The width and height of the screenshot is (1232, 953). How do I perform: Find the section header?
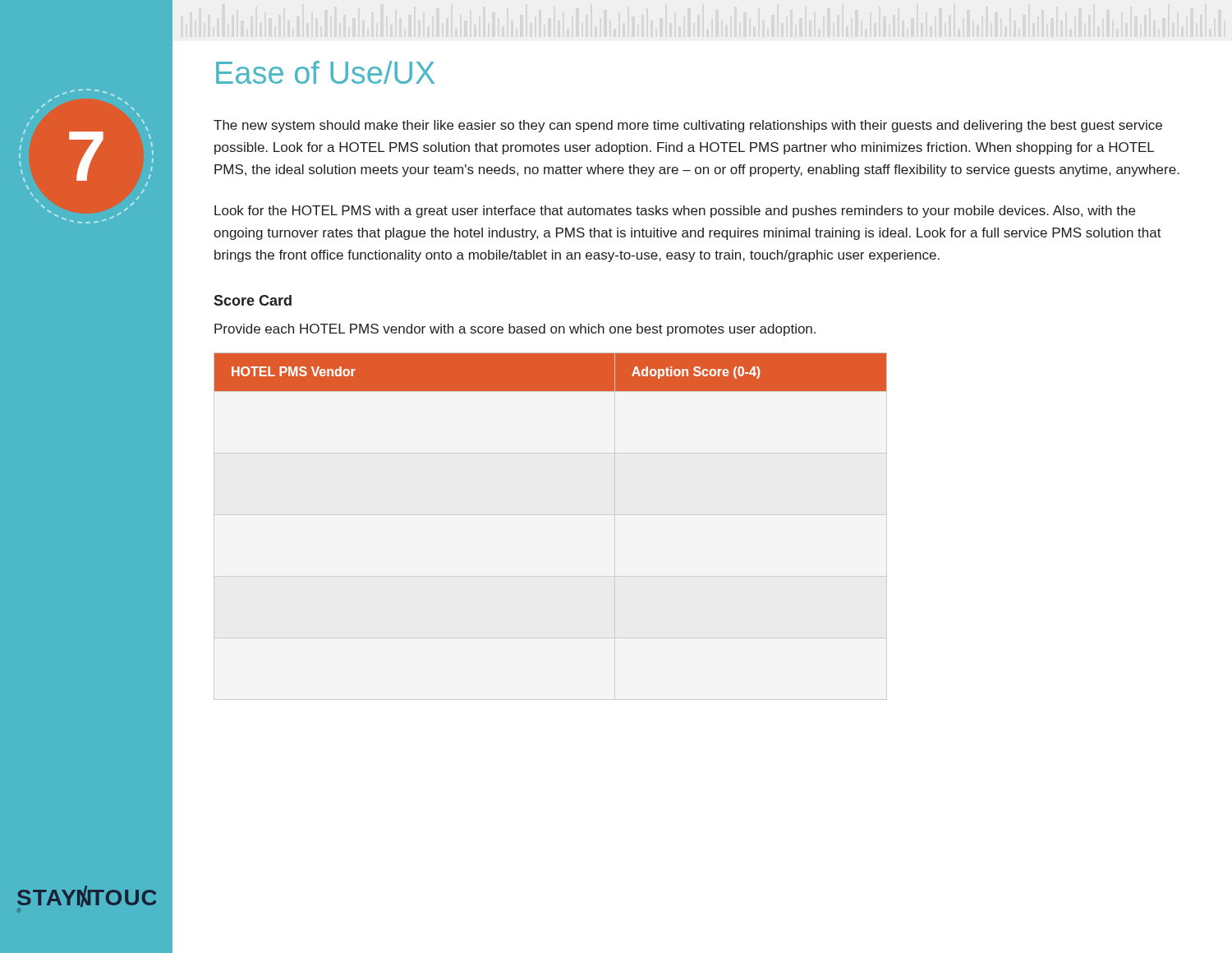point(698,301)
